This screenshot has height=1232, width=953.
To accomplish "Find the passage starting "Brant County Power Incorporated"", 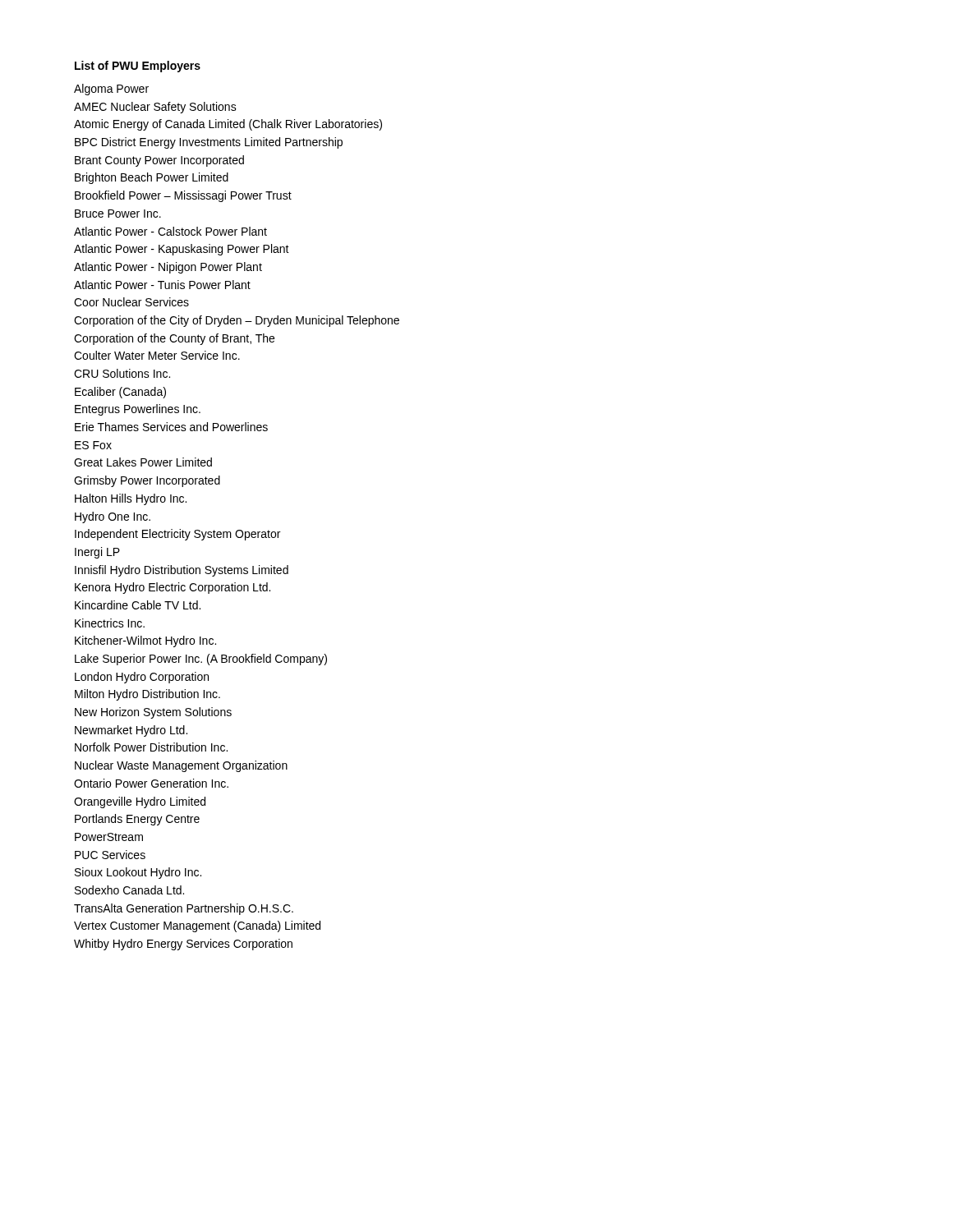I will (x=159, y=160).
